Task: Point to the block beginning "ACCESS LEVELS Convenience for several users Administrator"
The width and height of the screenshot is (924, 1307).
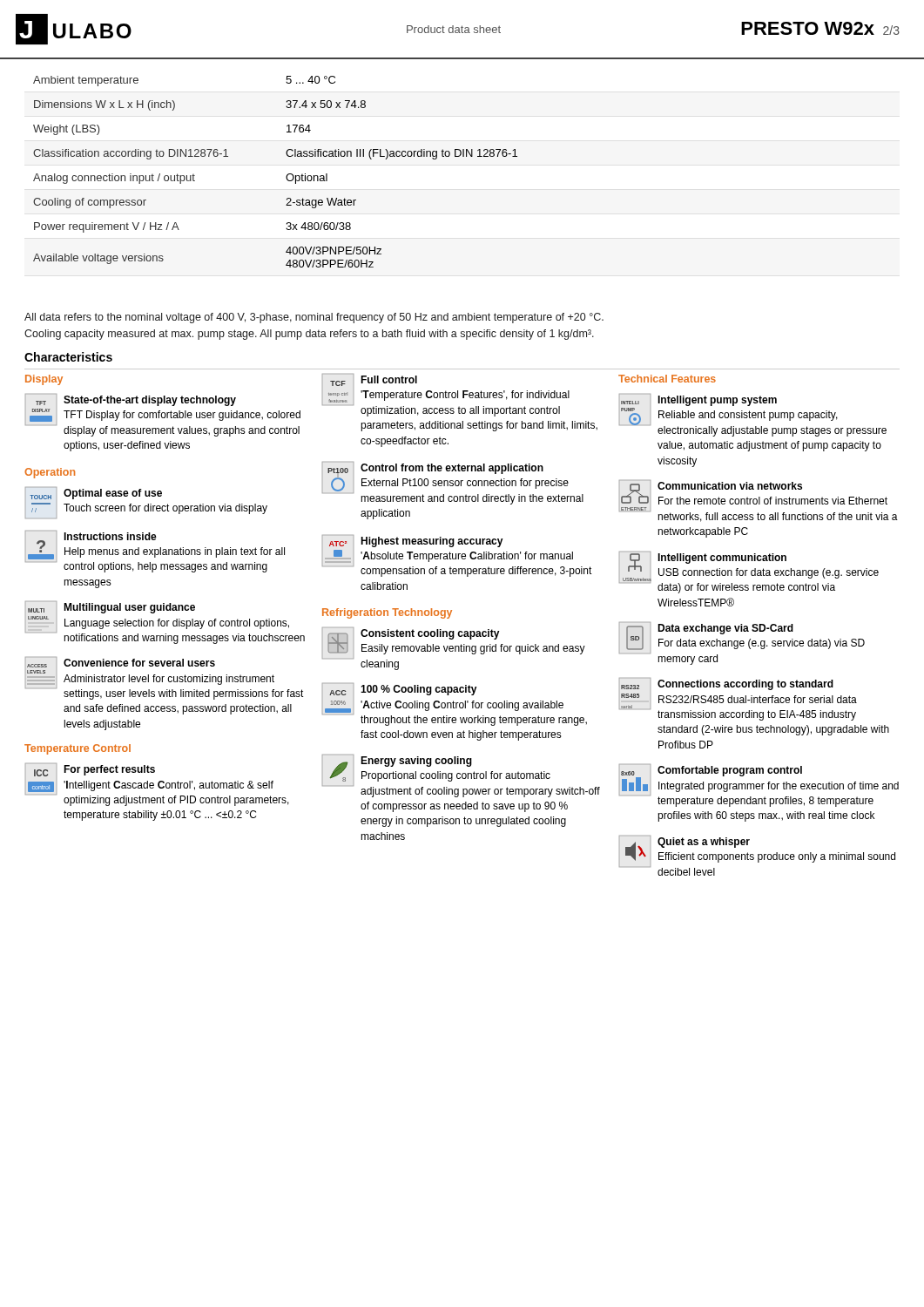Action: (x=165, y=694)
